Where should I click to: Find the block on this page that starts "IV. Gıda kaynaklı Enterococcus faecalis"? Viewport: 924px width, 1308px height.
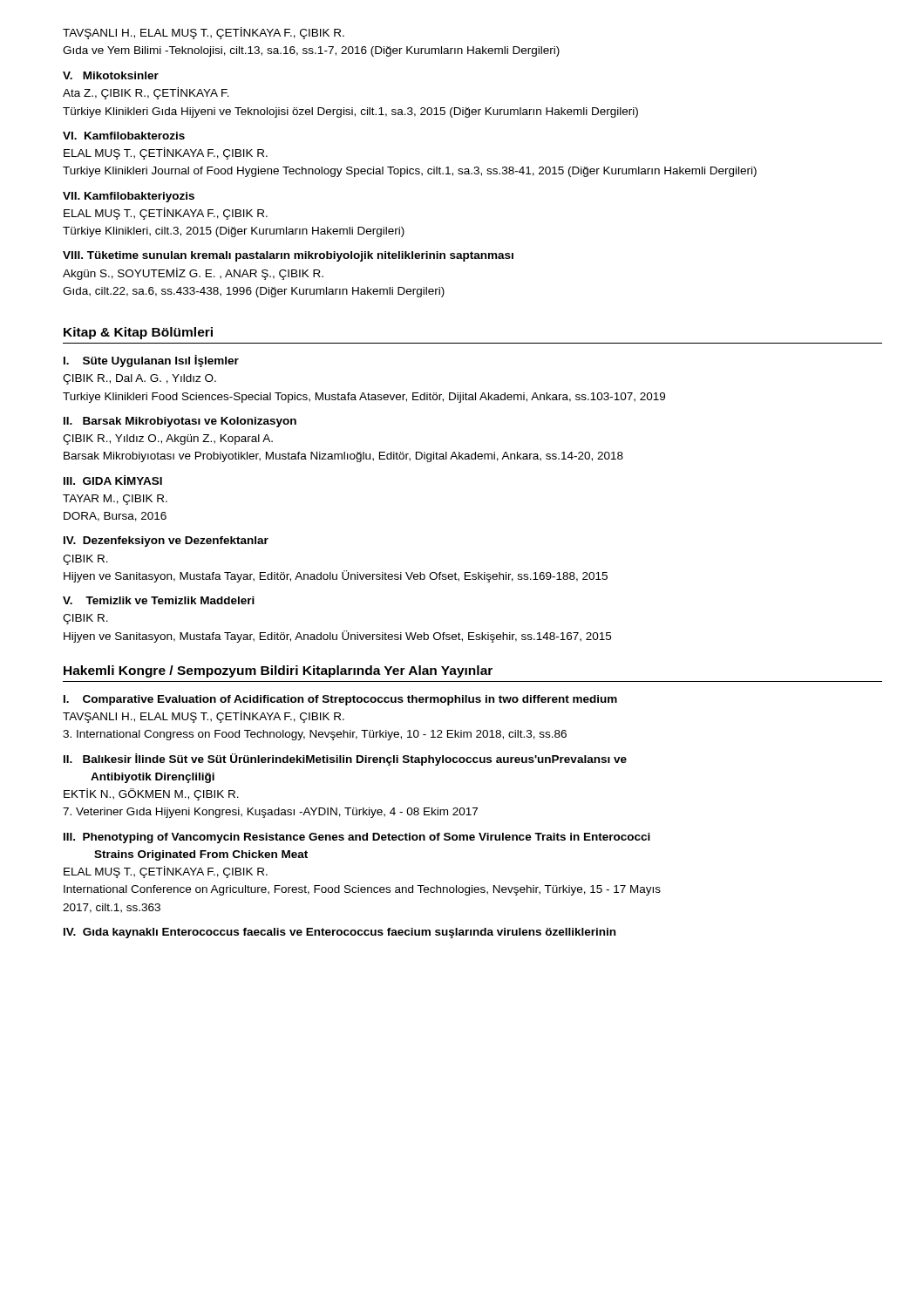(x=472, y=932)
